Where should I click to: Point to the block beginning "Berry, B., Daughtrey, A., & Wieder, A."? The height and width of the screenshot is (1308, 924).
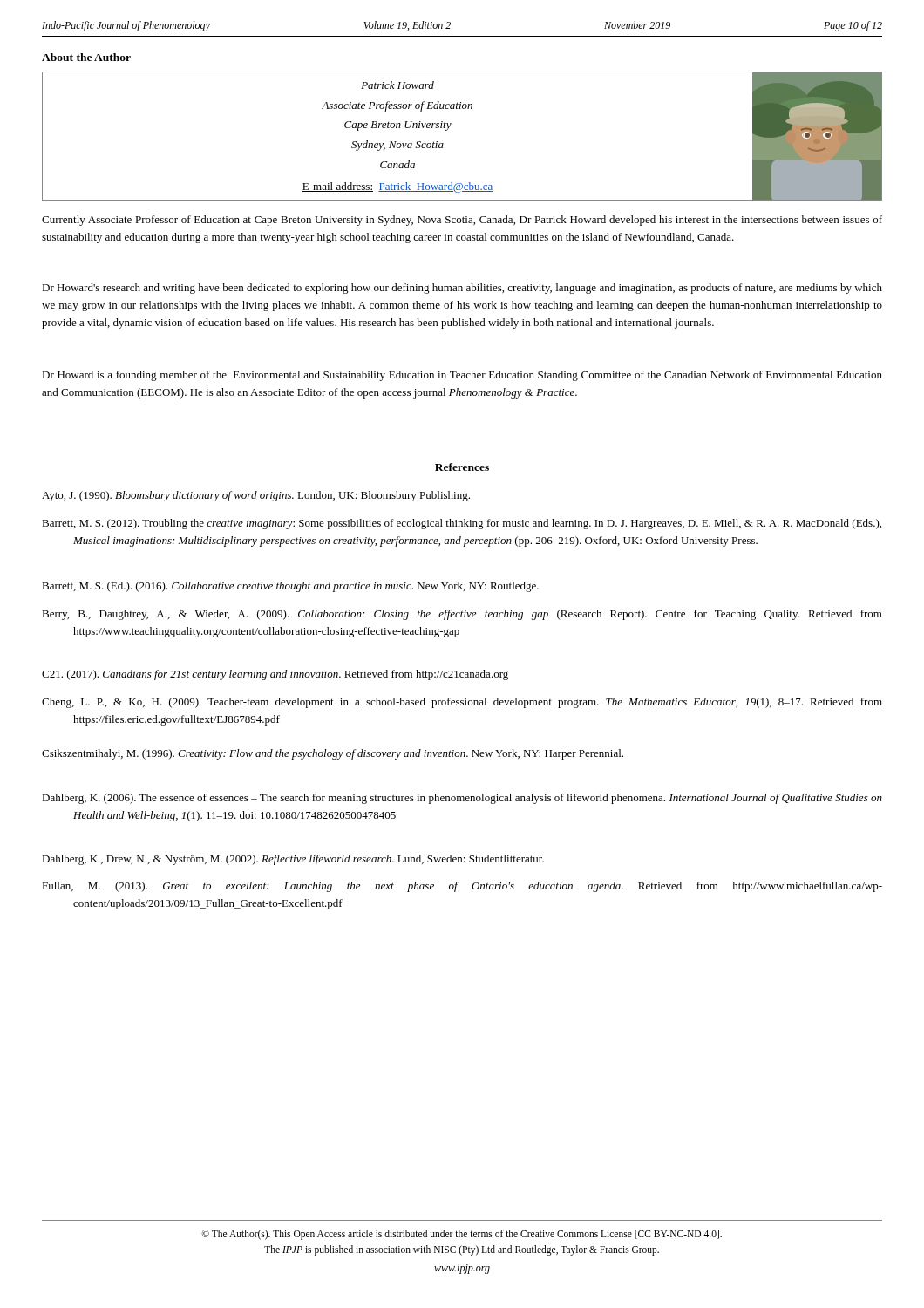[462, 622]
